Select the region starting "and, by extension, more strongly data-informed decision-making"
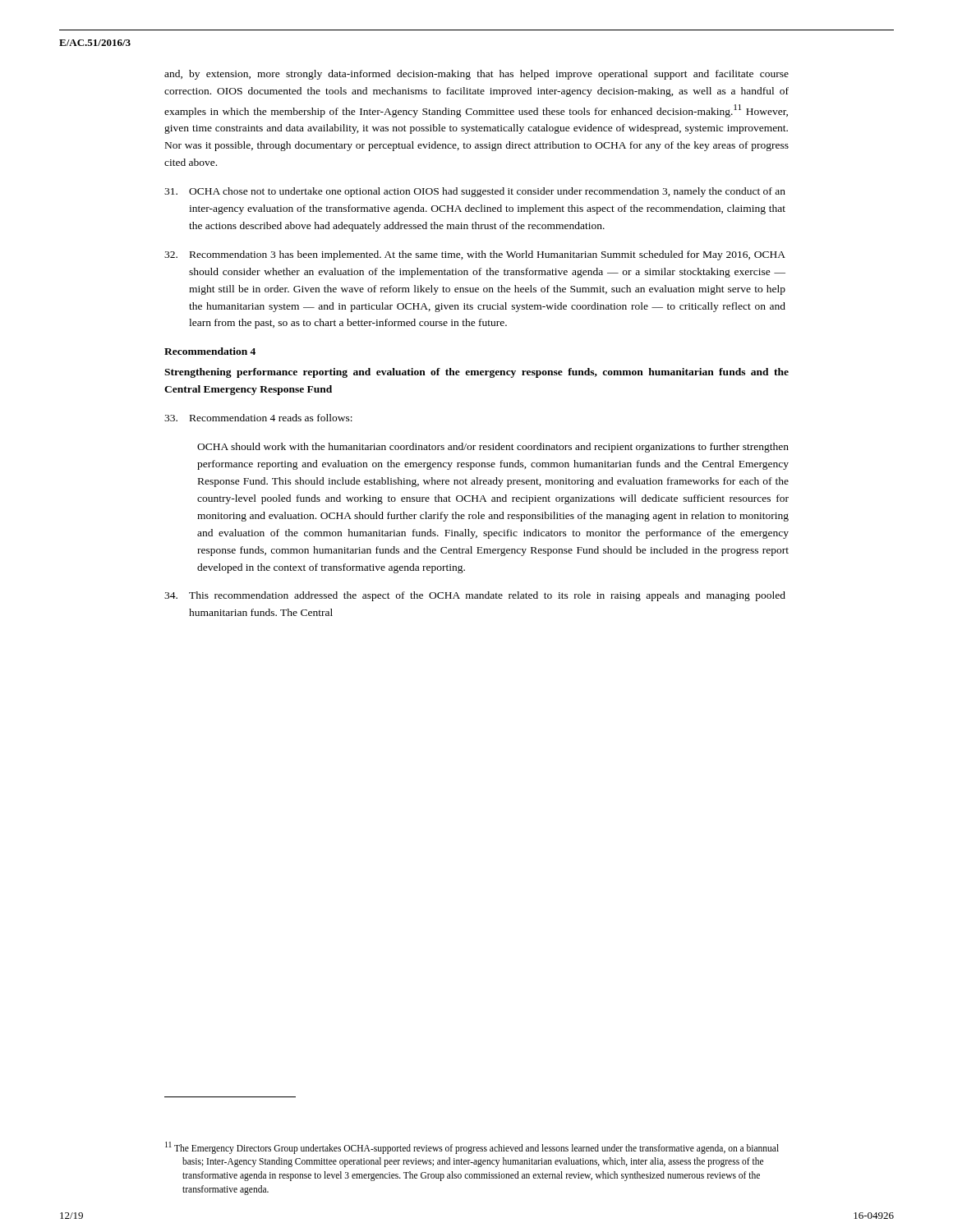953x1232 pixels. pos(476,118)
